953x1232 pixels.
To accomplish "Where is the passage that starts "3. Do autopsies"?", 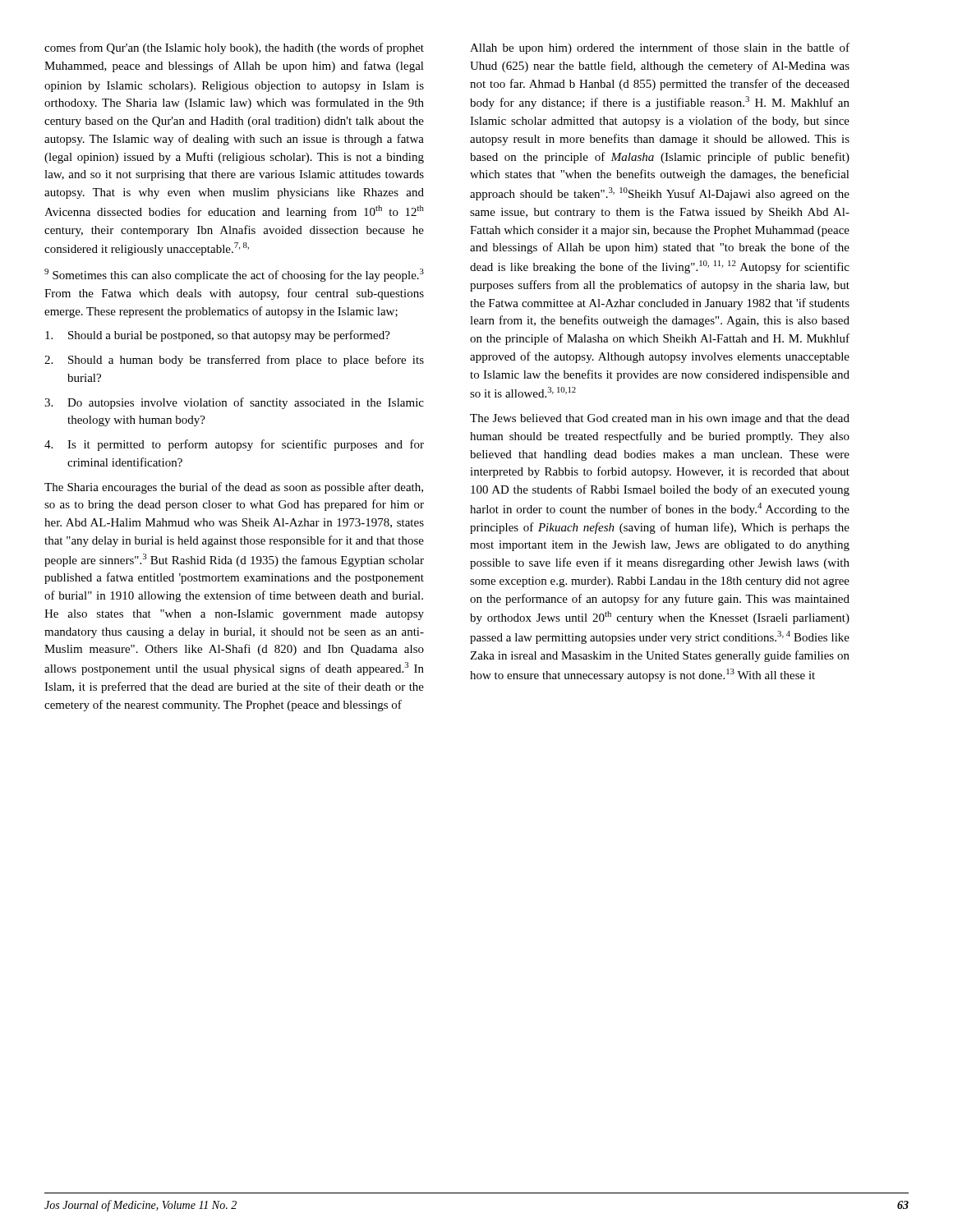I will (x=234, y=412).
